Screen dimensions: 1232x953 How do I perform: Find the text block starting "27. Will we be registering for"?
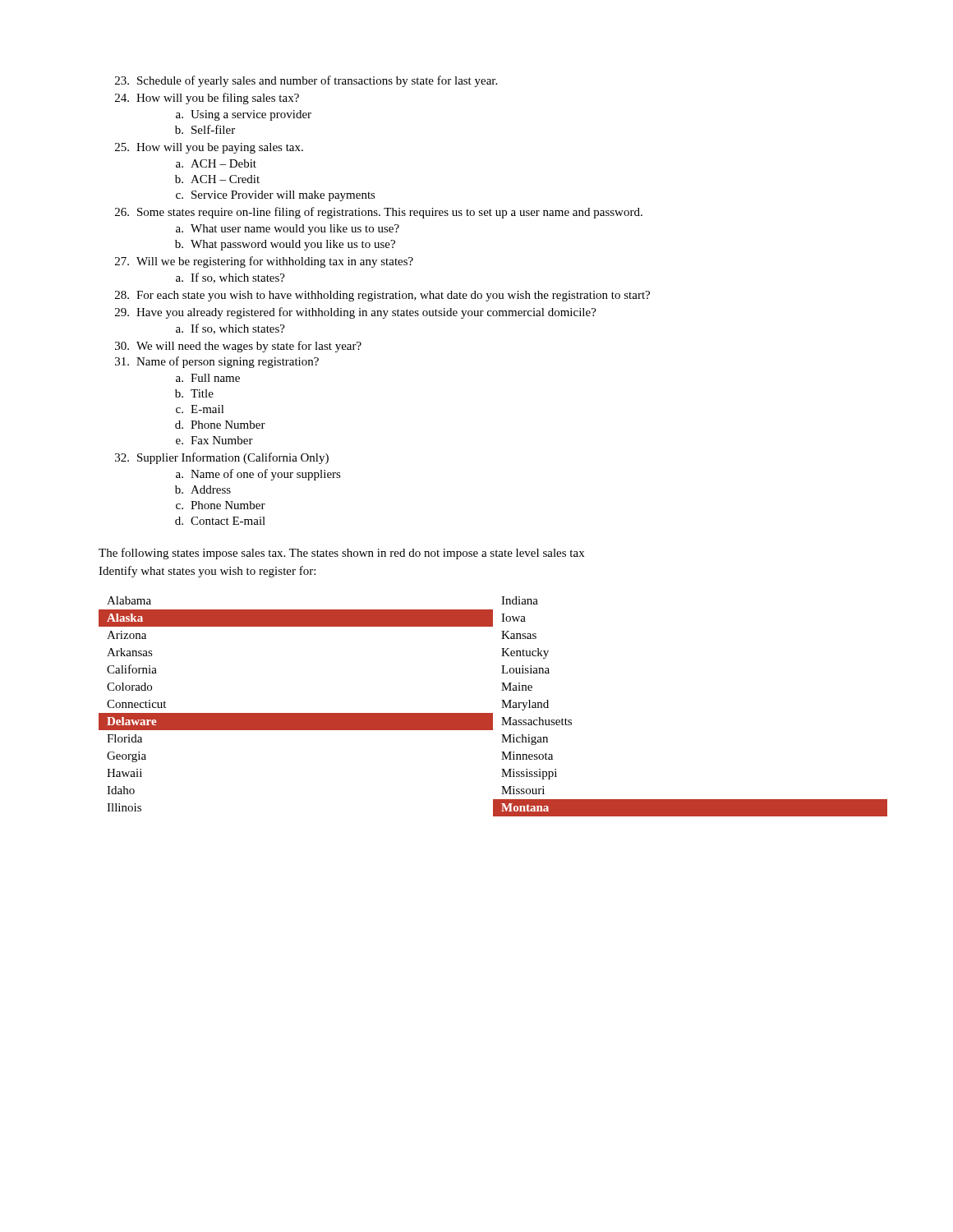(x=264, y=262)
